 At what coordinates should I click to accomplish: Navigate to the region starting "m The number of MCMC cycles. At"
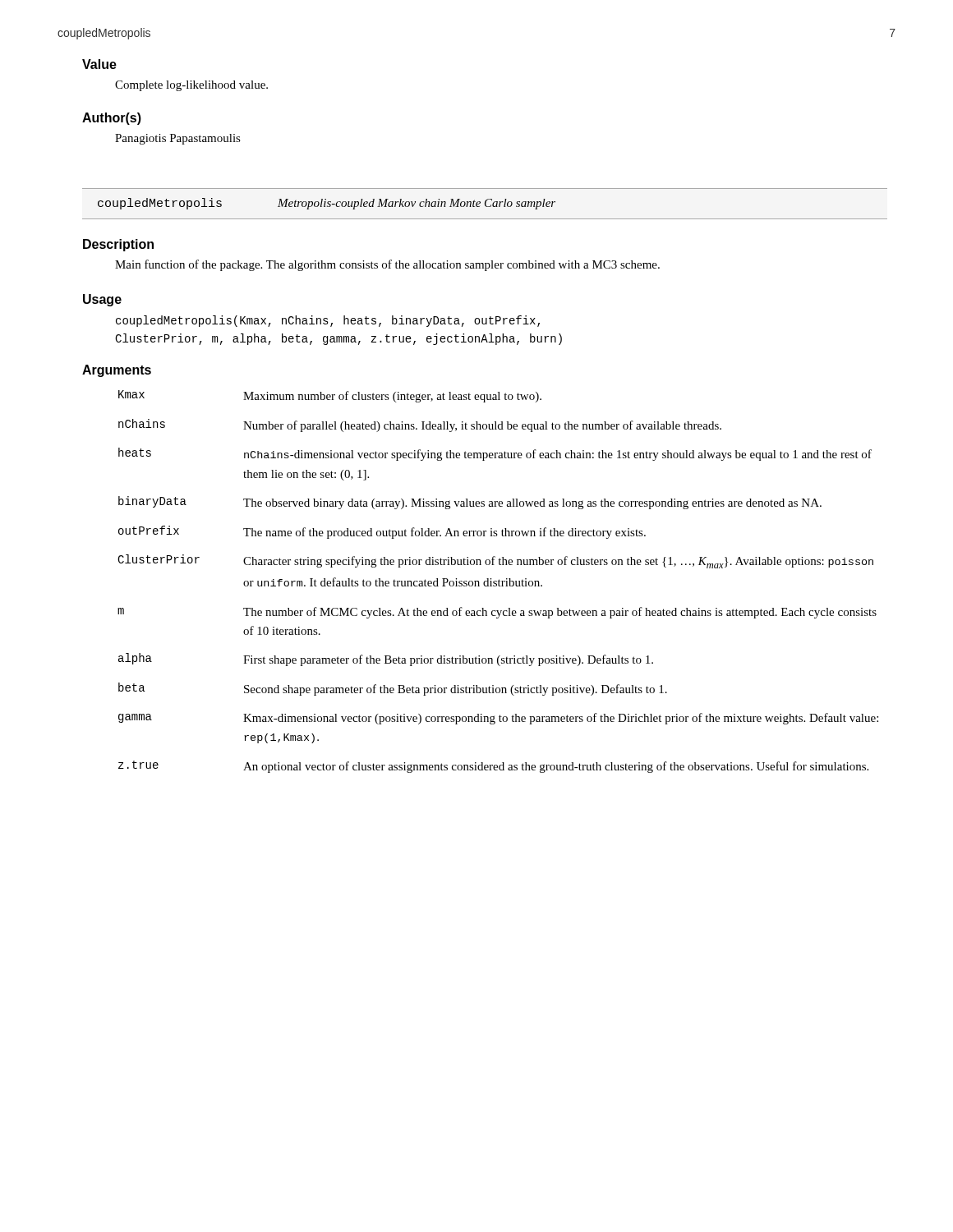click(x=501, y=625)
